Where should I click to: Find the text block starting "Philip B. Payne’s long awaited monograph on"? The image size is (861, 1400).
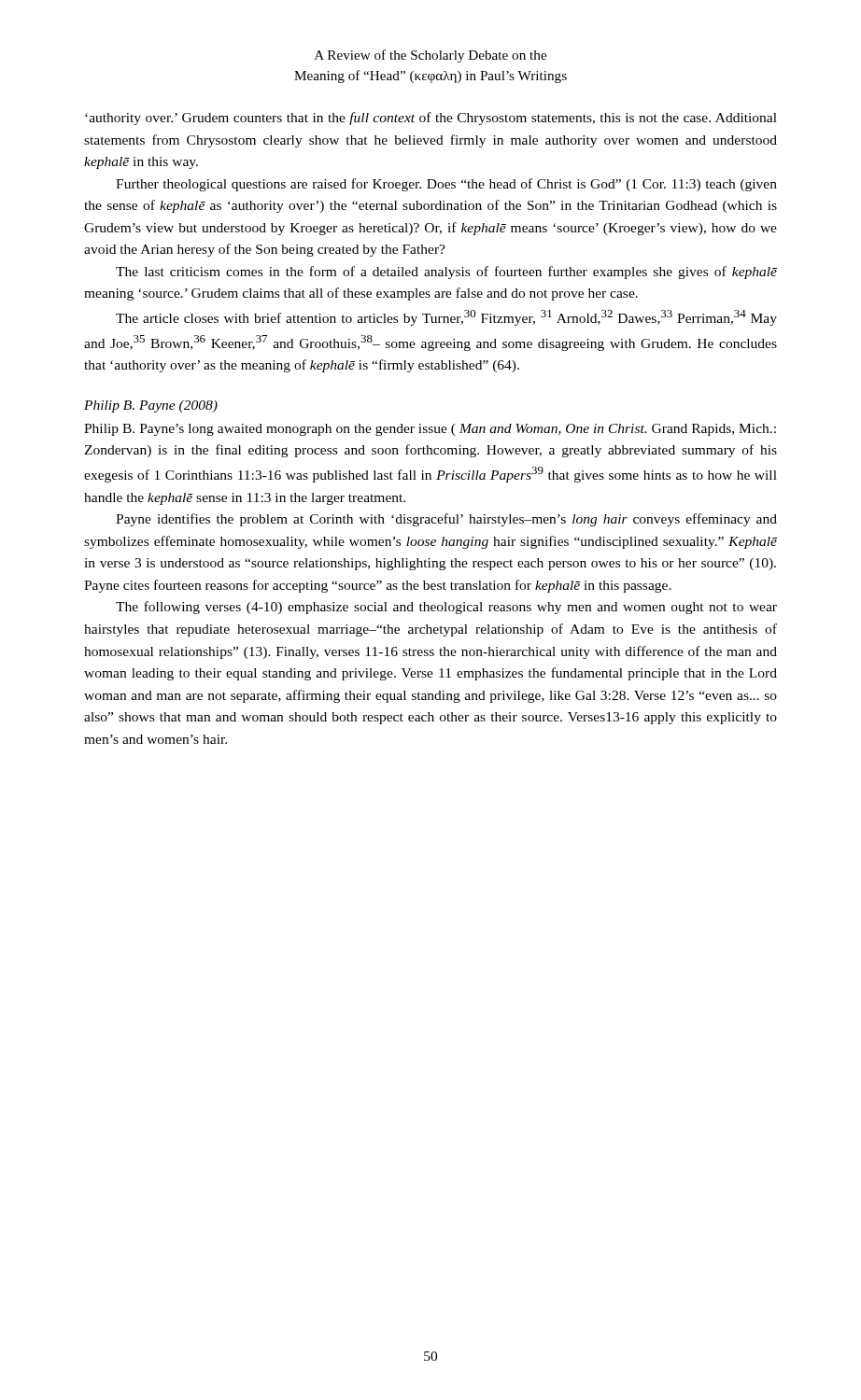430,583
